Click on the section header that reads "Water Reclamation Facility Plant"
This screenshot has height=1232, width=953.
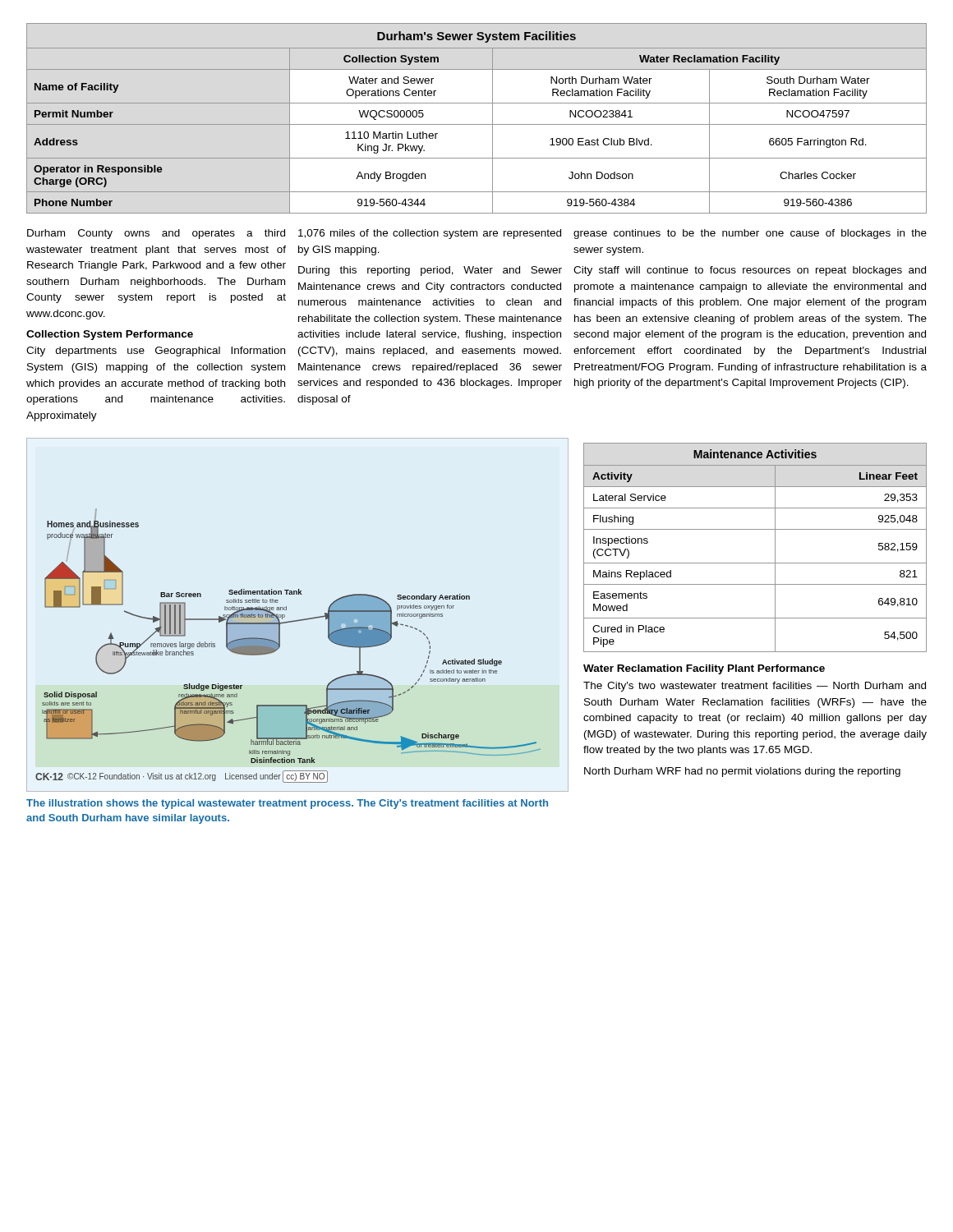704,668
